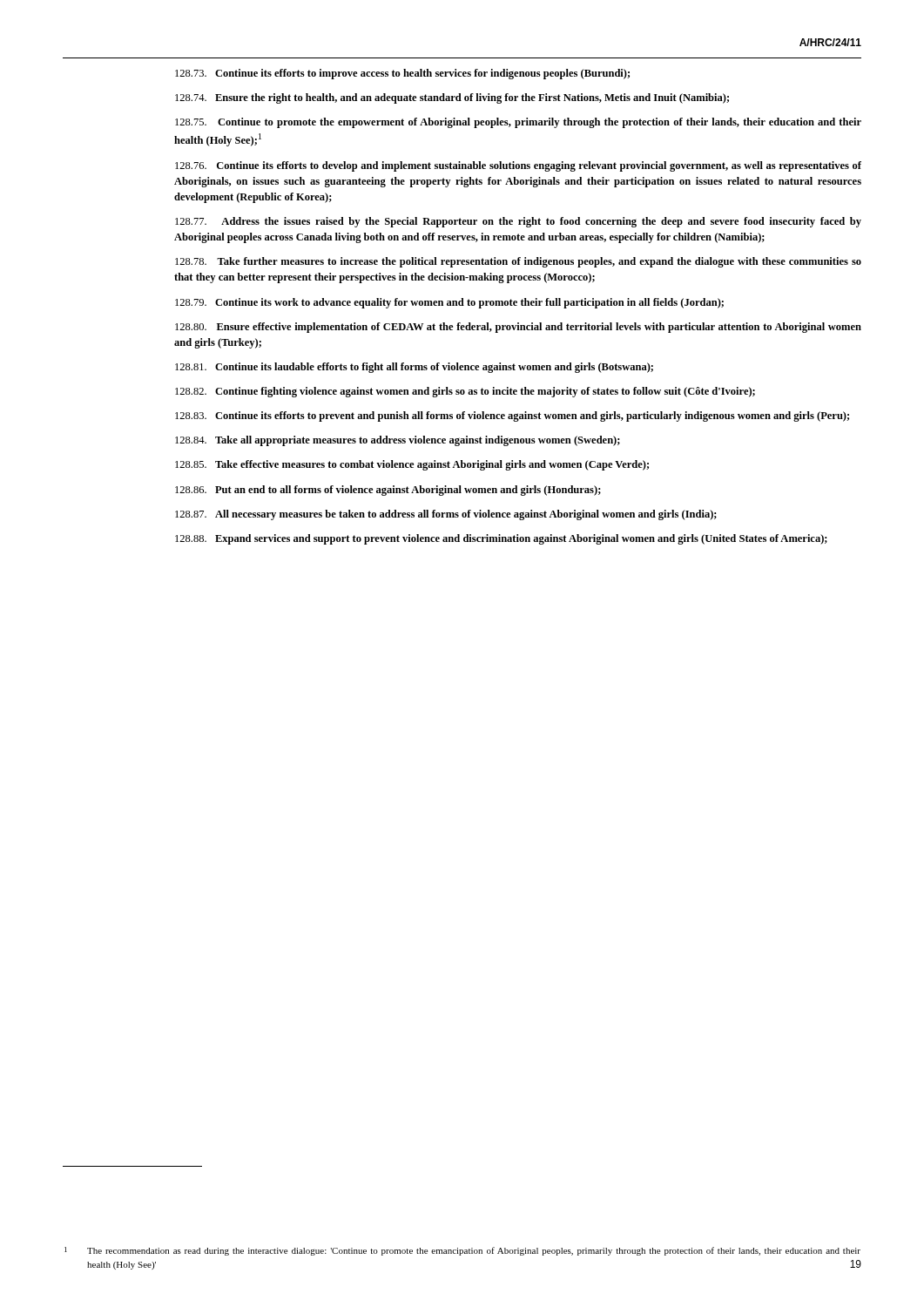Screen dimensions: 1307x924
Task: Locate the block of text that opens with "128.80. Ensure effective implementation of"
Action: (518, 334)
